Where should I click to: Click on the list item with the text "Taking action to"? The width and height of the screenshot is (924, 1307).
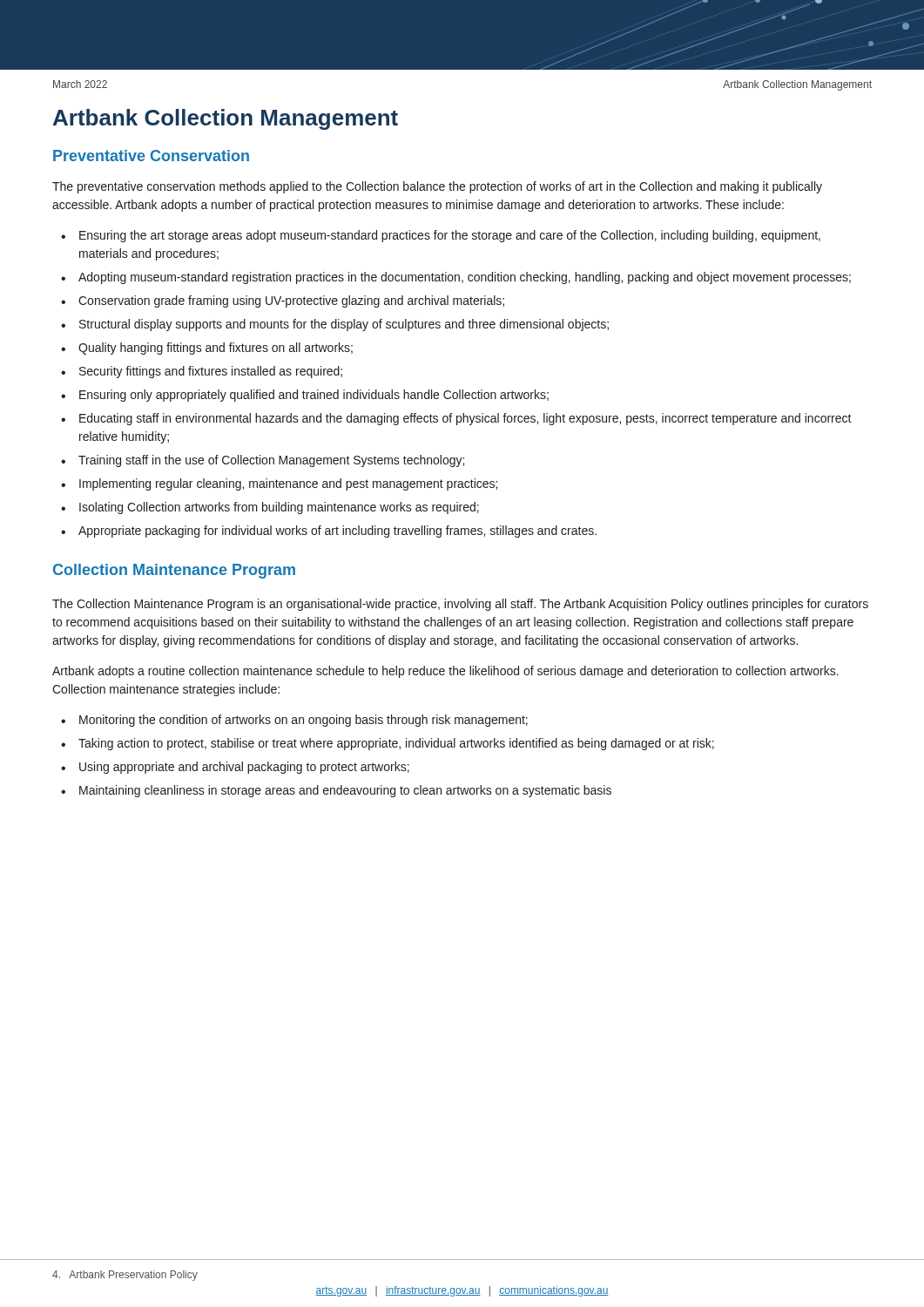[x=397, y=743]
